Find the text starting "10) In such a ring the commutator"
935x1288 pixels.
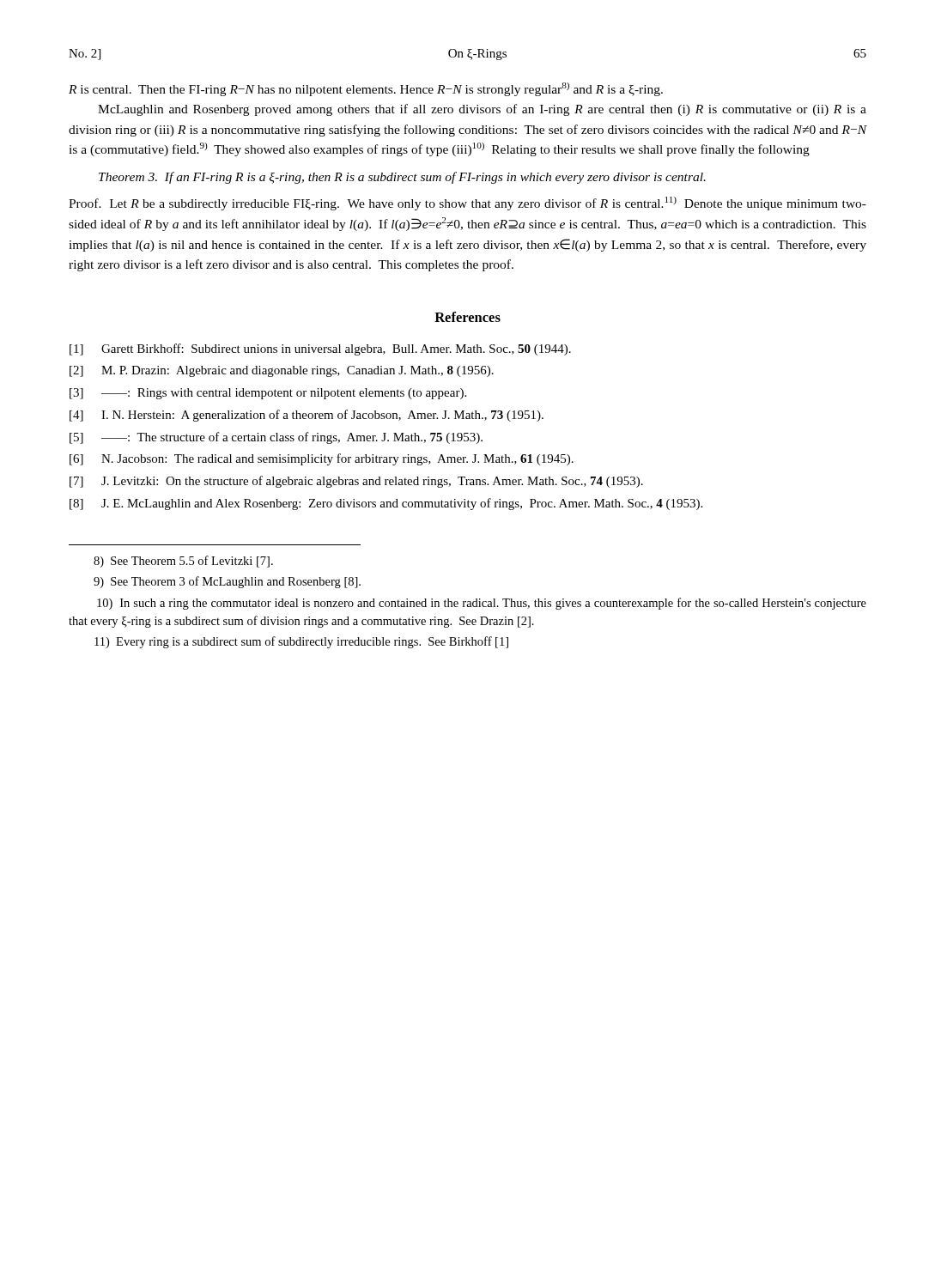point(468,612)
